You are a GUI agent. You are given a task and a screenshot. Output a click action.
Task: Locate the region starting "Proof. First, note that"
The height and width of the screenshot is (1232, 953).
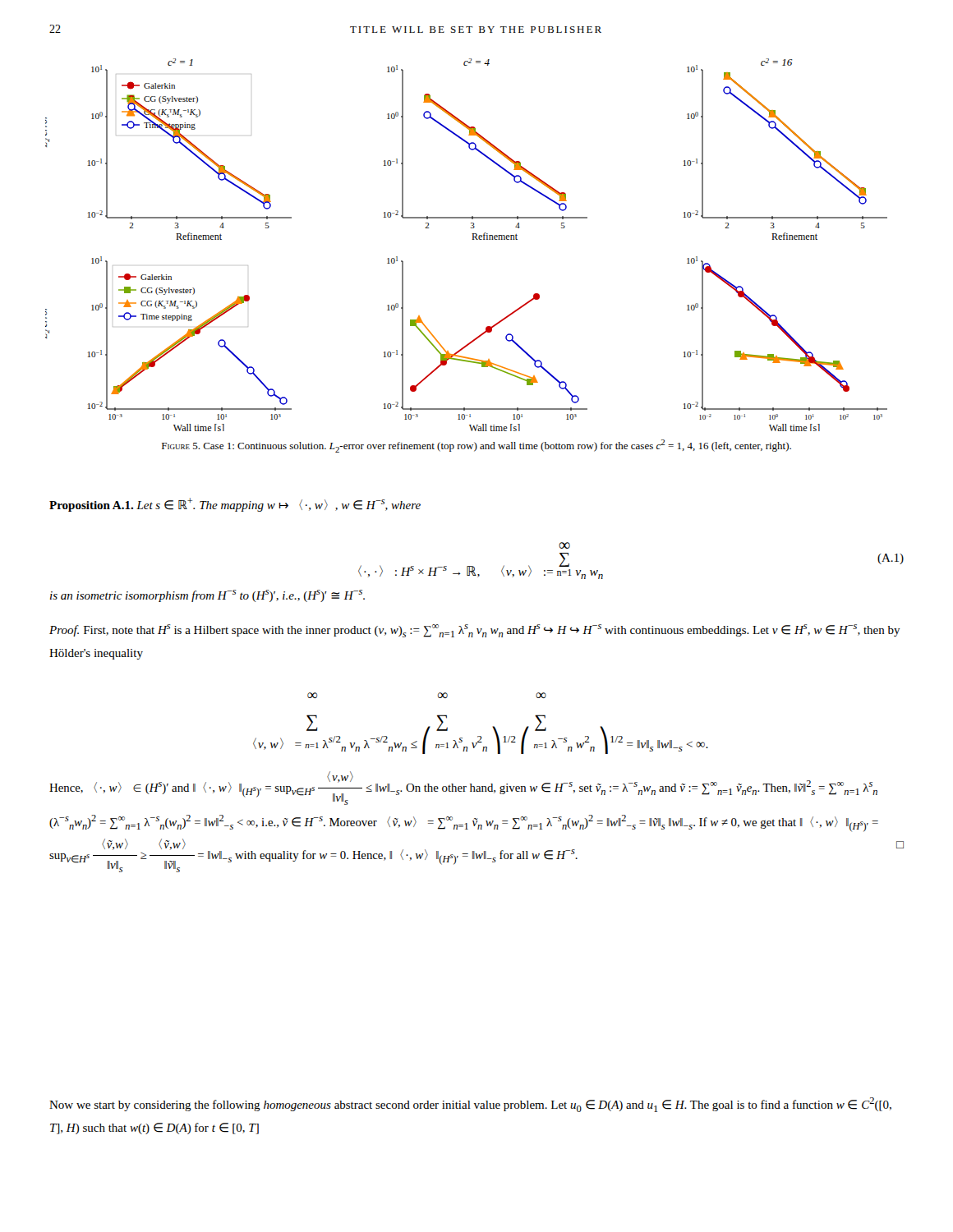click(x=475, y=640)
